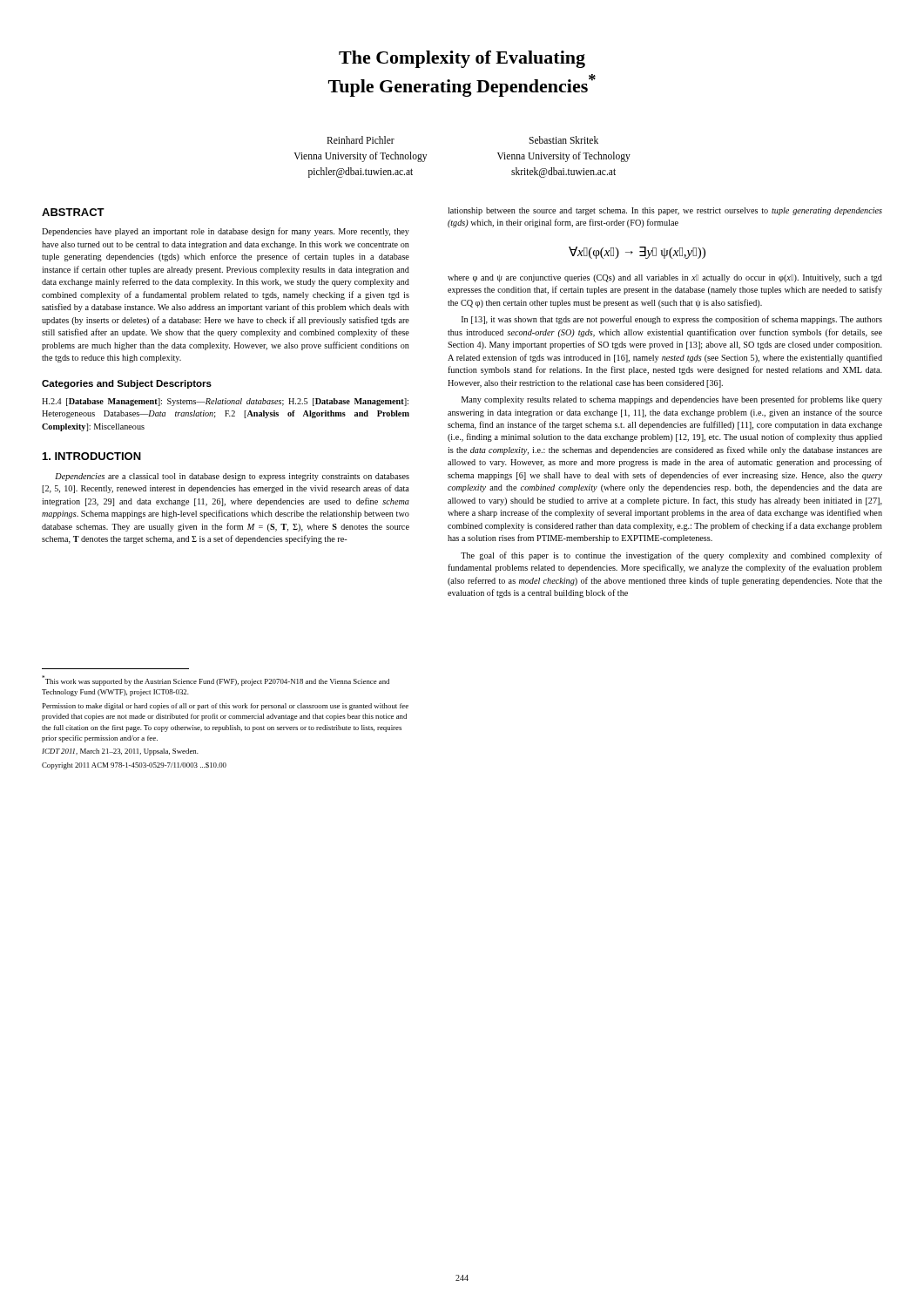The width and height of the screenshot is (924, 1307).
Task: Locate the passage starting "Dependencies have played an important role in database"
Action: pyautogui.click(x=226, y=295)
